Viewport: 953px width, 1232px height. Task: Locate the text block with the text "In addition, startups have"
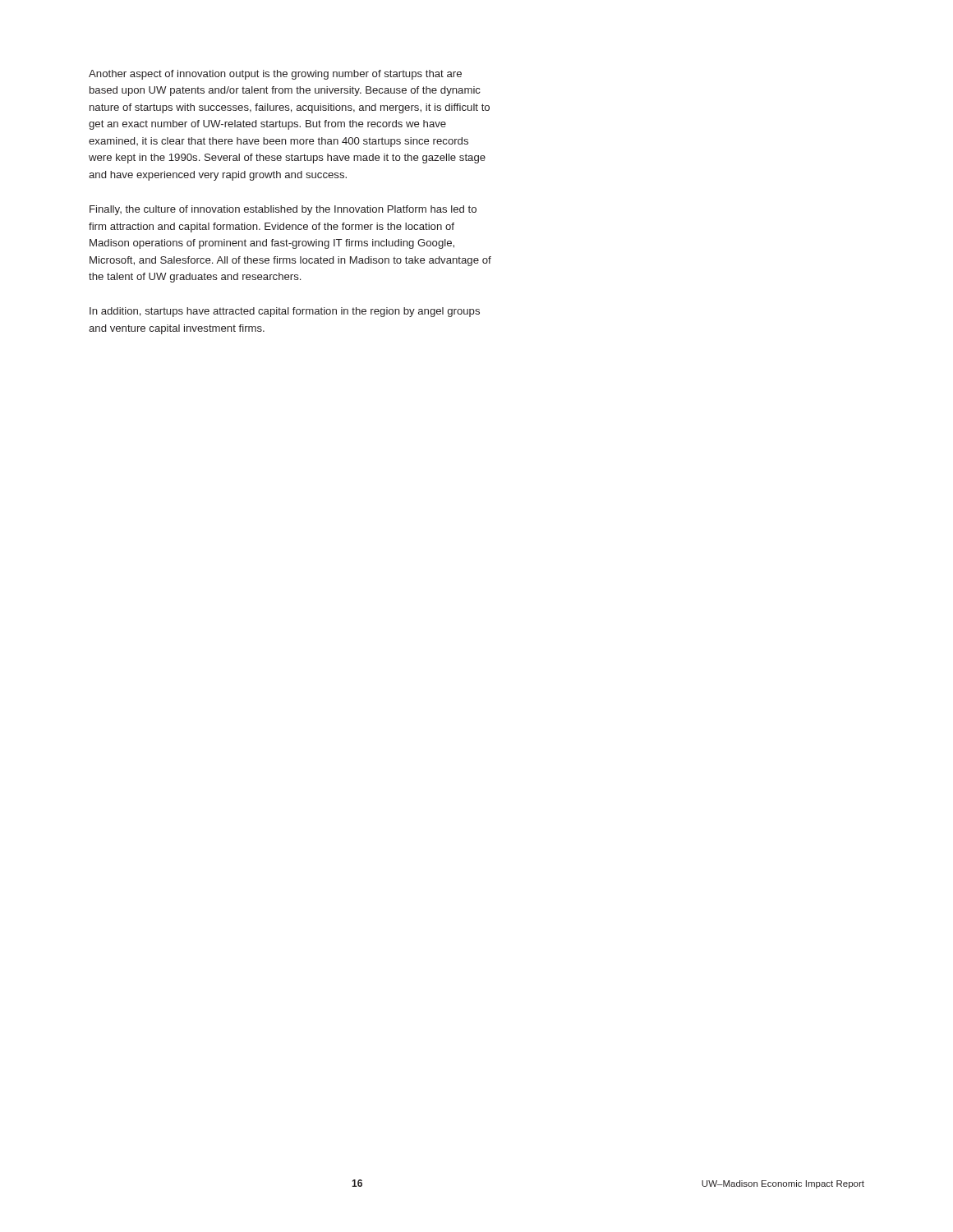click(284, 320)
